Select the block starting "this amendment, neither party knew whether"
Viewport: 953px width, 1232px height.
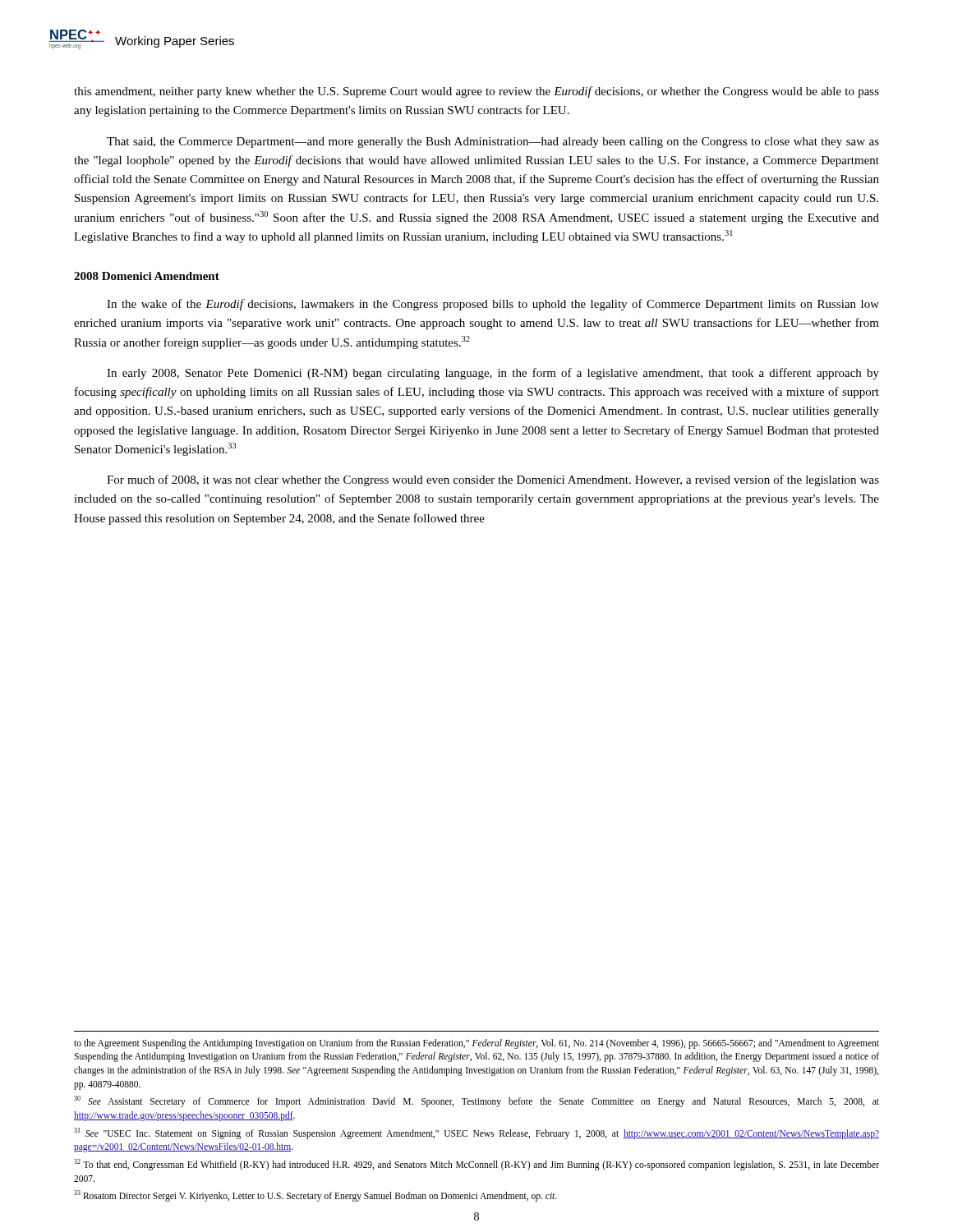tap(476, 164)
